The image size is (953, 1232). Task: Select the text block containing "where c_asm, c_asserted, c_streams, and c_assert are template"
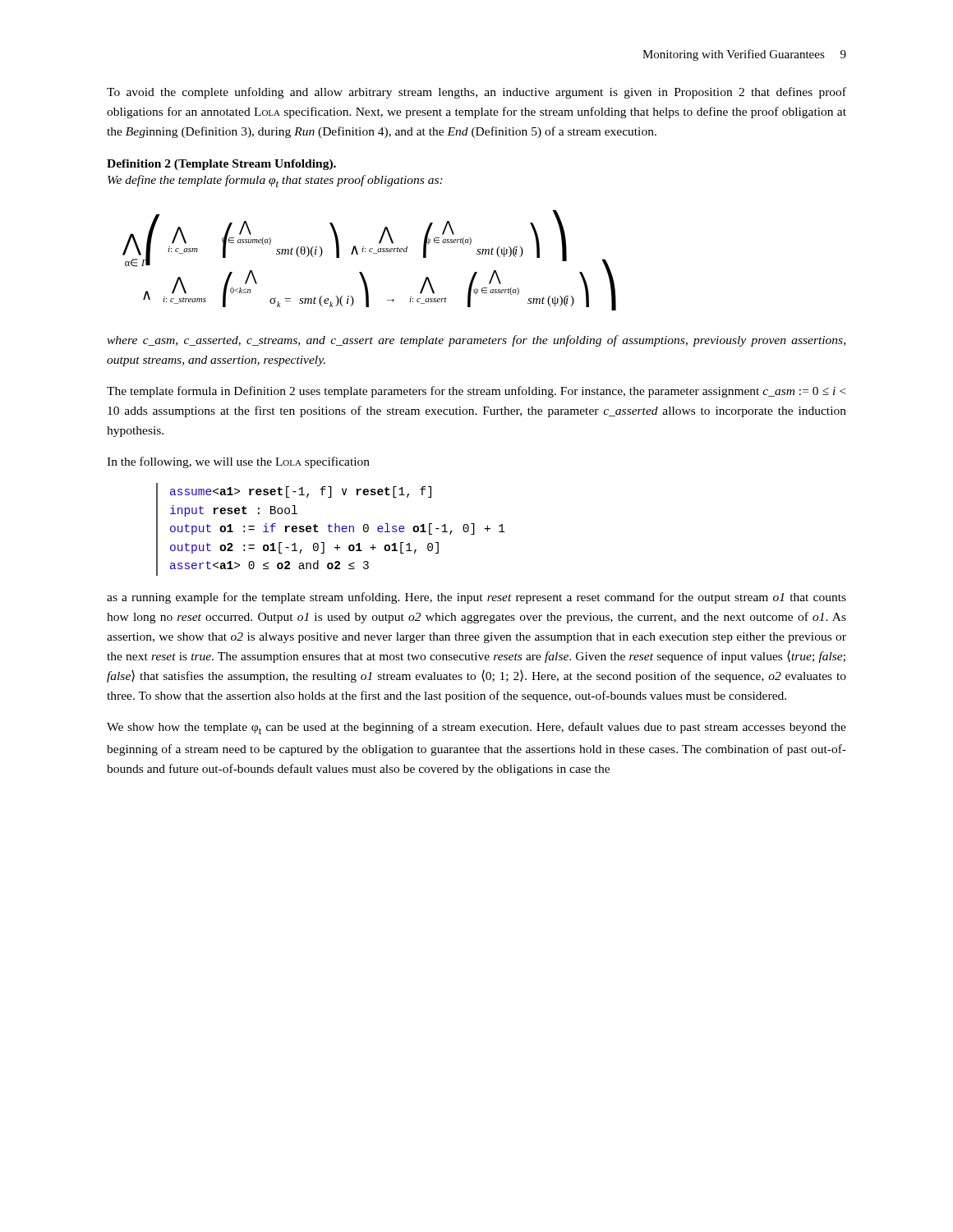click(x=476, y=350)
